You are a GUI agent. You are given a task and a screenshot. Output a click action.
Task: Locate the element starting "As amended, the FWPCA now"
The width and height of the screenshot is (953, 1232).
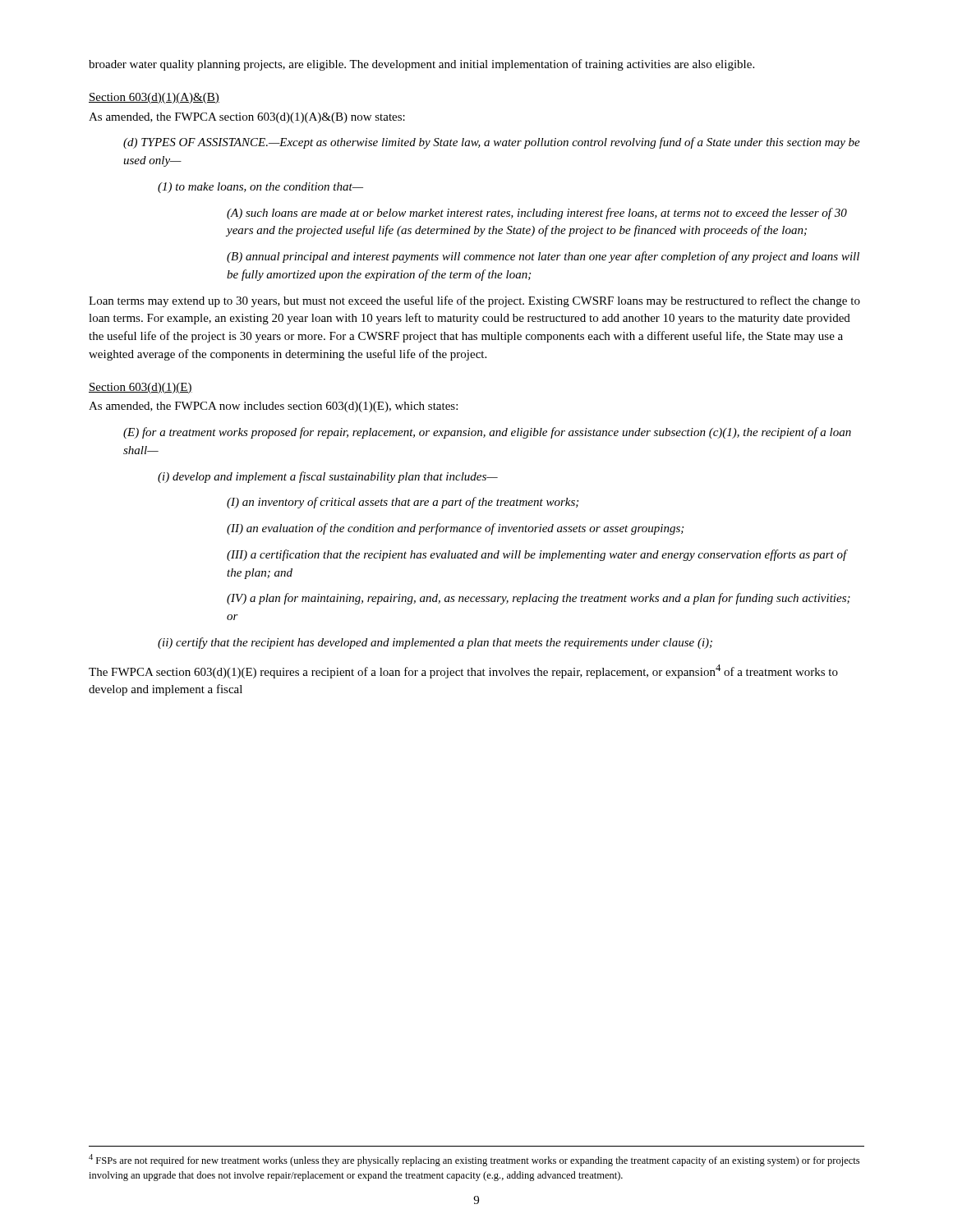273,407
